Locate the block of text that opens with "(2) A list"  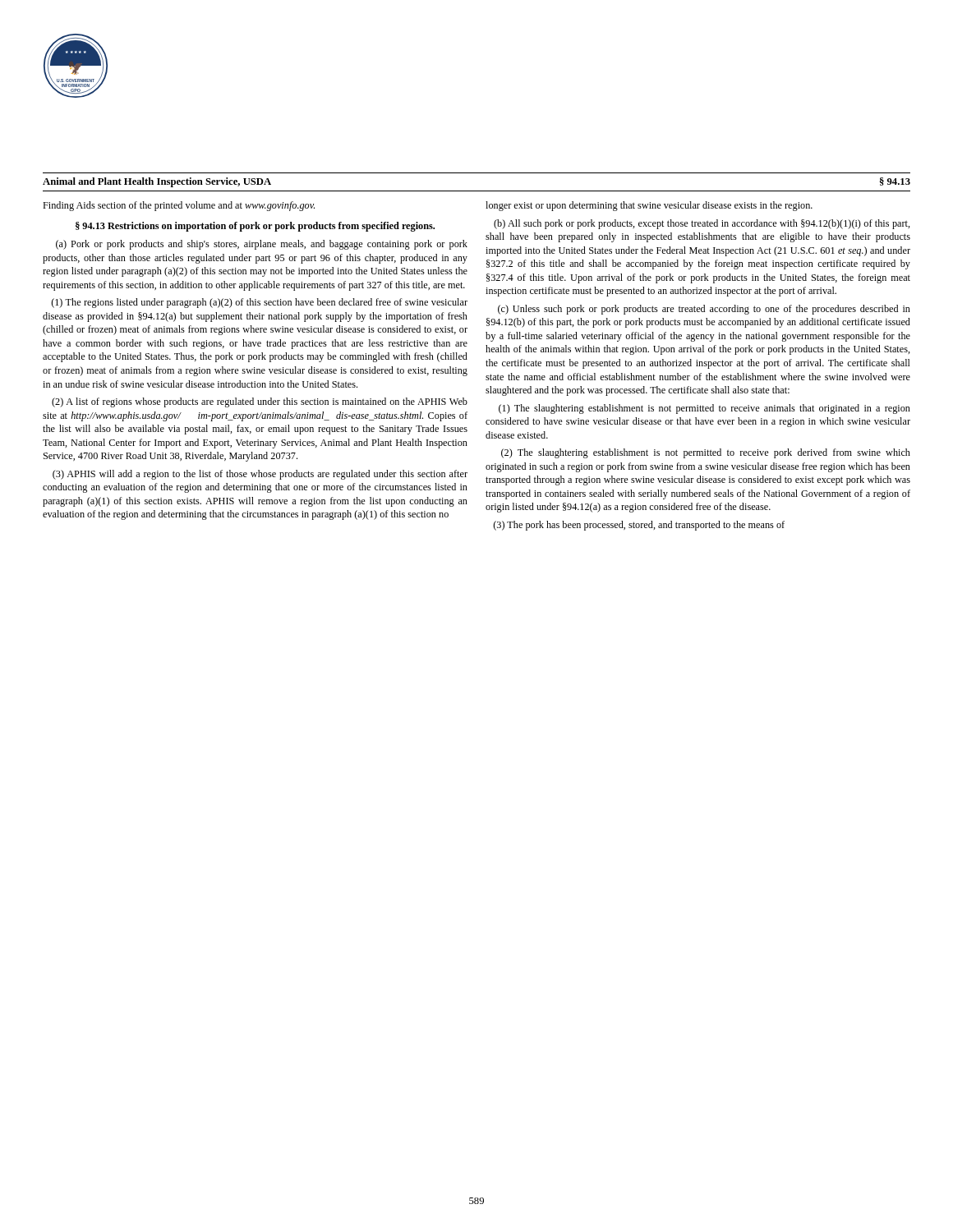pos(255,429)
